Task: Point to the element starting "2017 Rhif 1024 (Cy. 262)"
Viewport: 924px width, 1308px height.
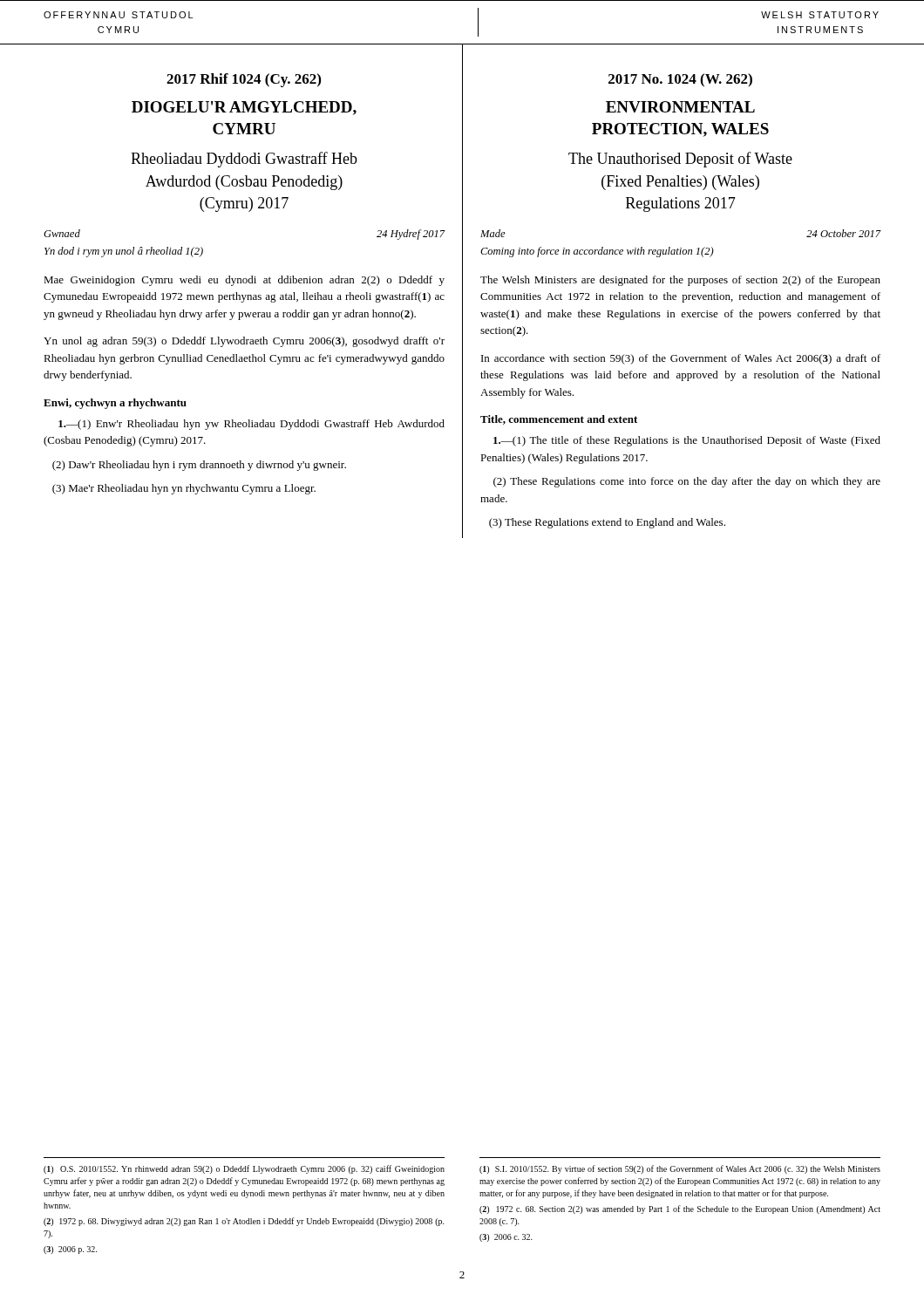Action: pos(244,79)
